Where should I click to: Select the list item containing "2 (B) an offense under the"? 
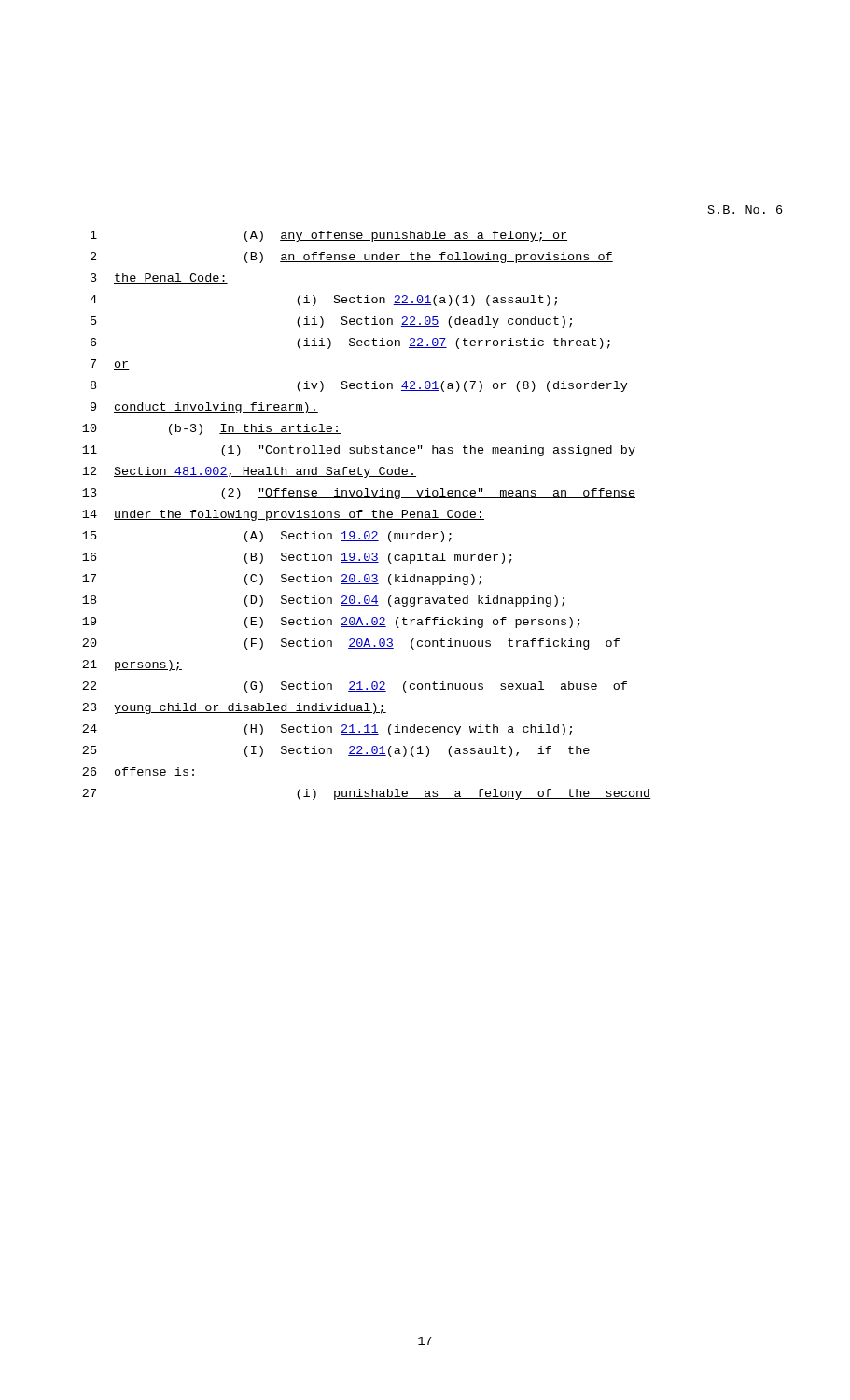click(425, 257)
